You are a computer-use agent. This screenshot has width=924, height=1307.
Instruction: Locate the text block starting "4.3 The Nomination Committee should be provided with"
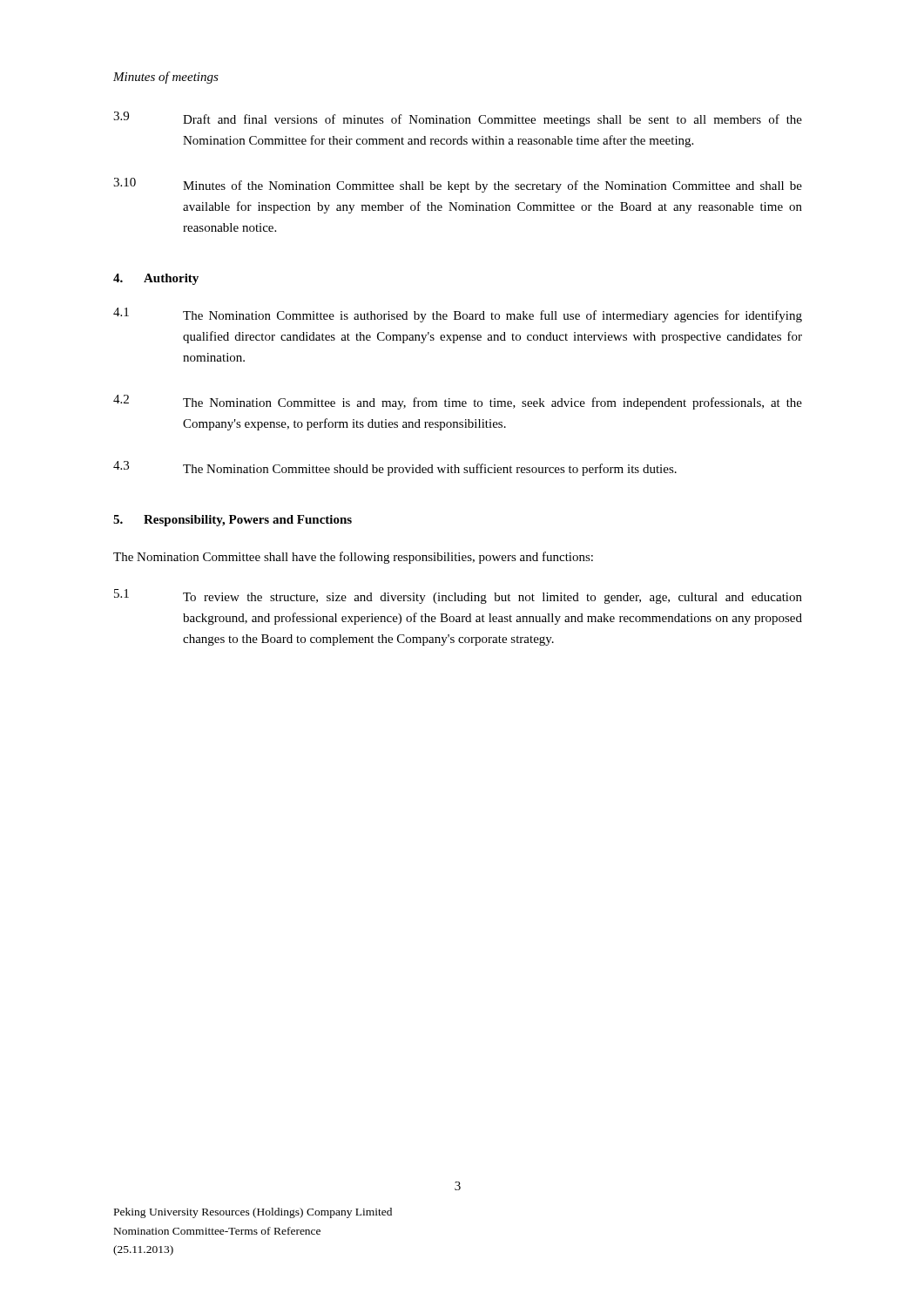[x=458, y=469]
